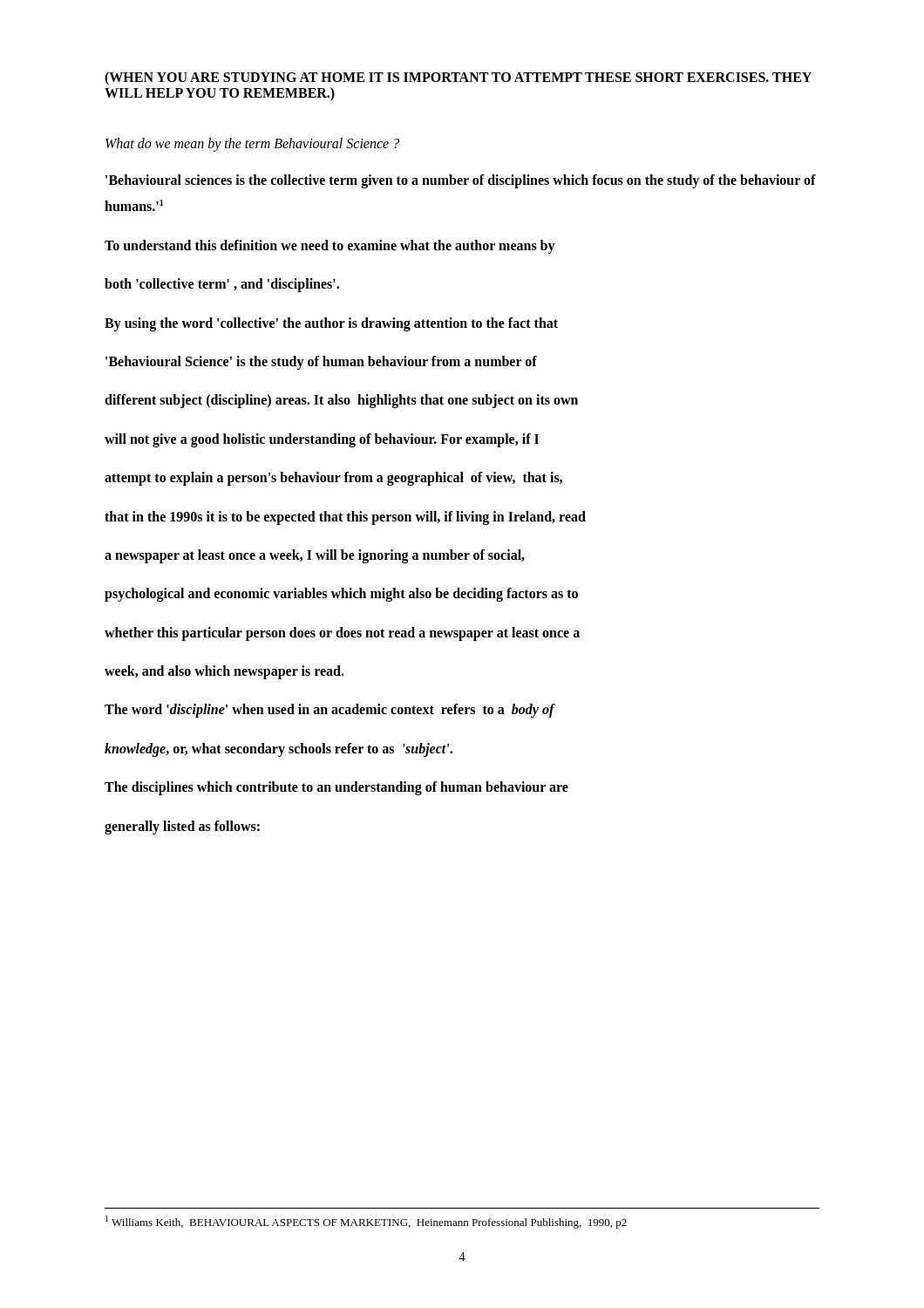The image size is (924, 1308).
Task: Select the text starting "psychological and economic variables which might also"
Action: pos(342,594)
